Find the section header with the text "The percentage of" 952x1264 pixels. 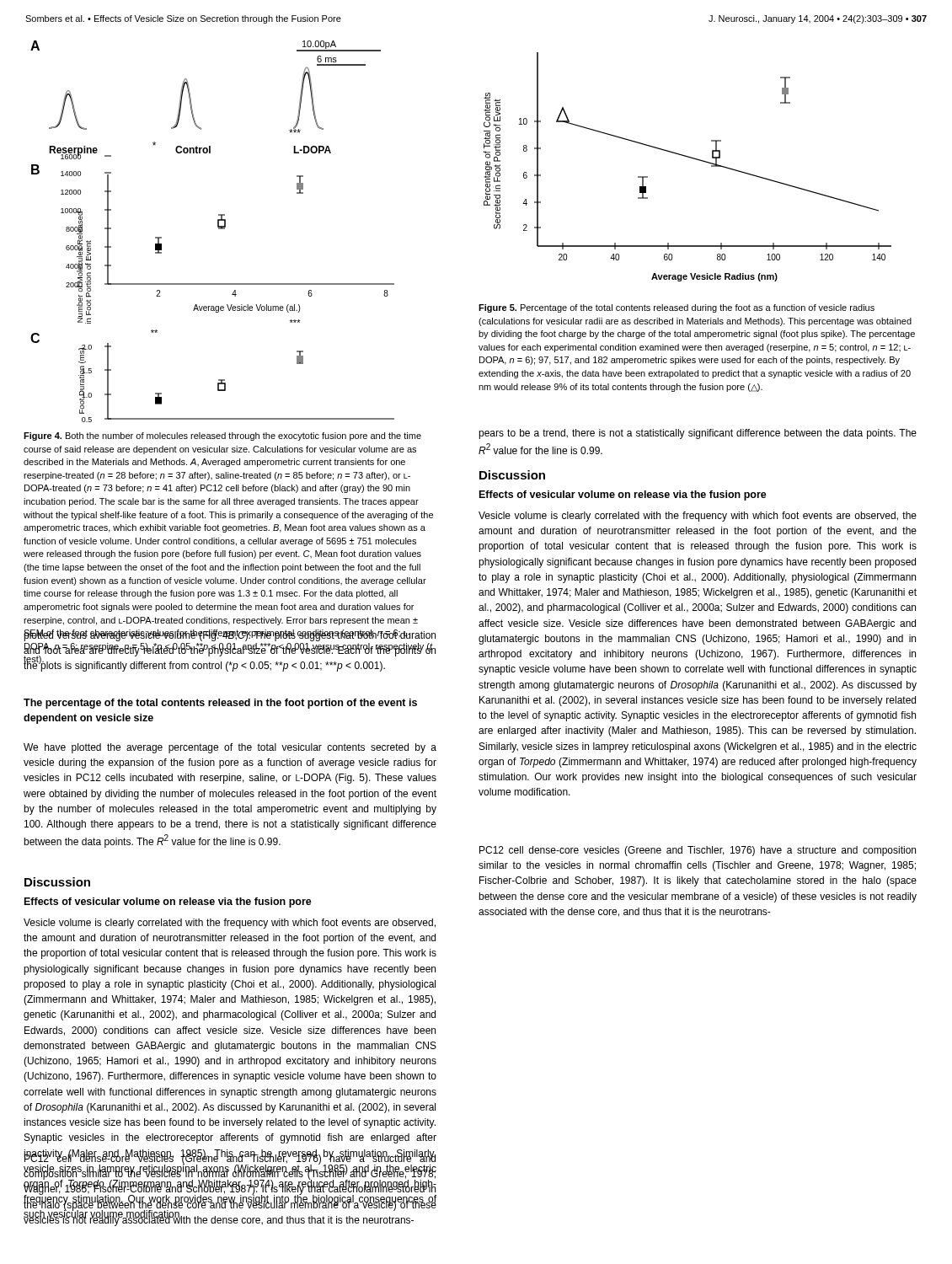pos(220,710)
